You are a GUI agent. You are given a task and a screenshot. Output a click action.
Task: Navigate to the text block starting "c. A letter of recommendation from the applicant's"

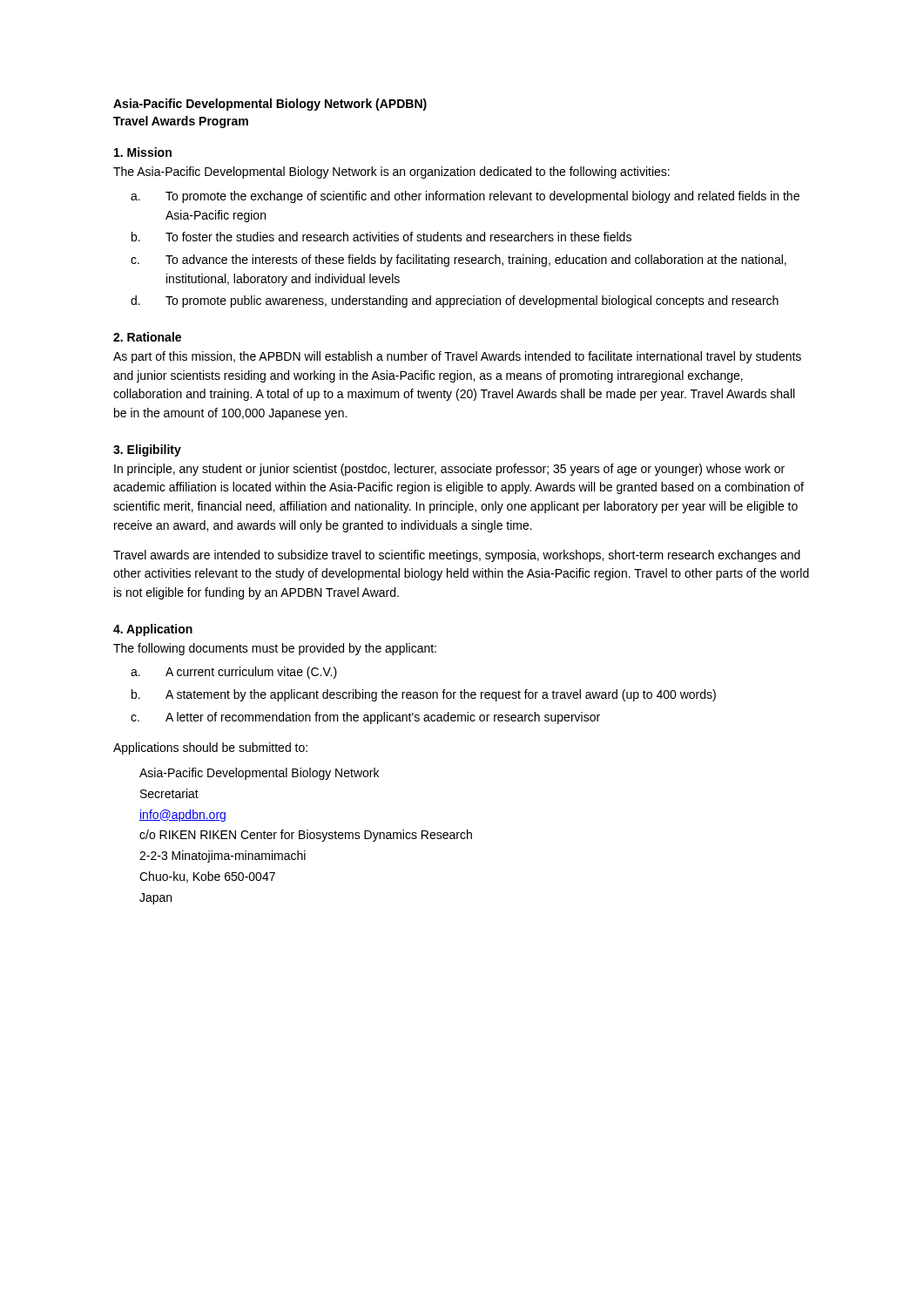pos(365,718)
